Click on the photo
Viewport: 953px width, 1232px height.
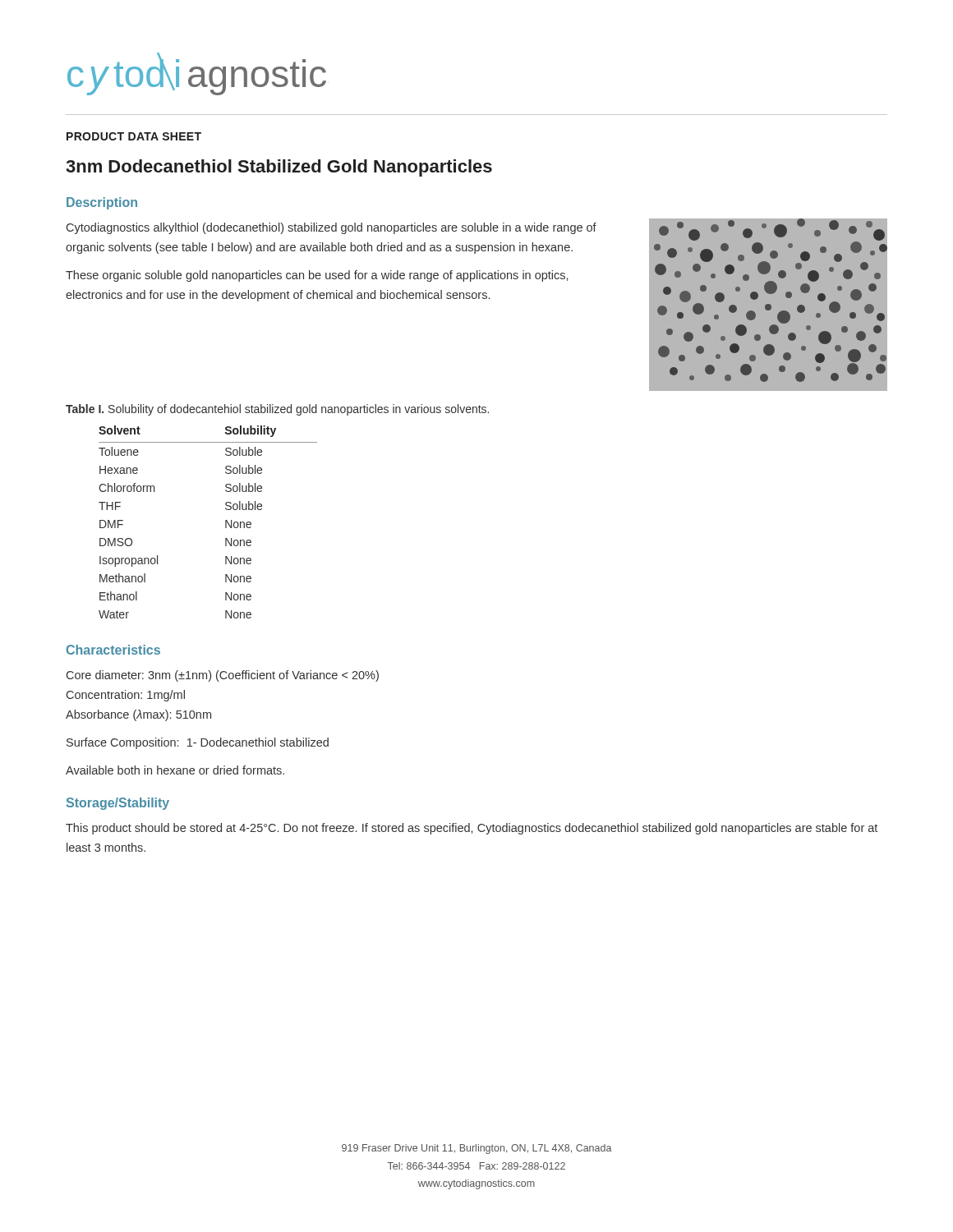click(x=768, y=305)
